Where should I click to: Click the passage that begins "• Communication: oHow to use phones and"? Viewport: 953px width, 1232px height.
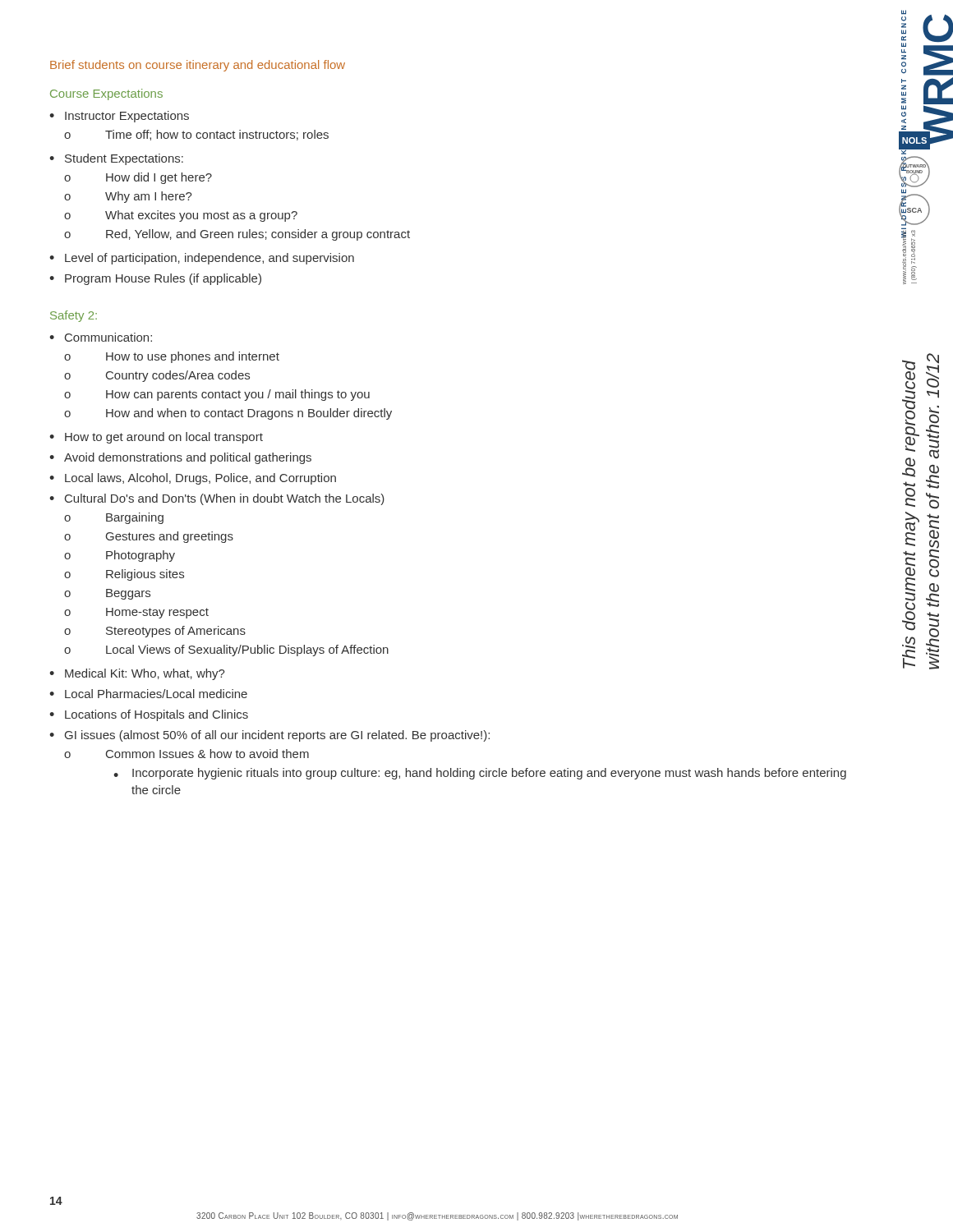pos(101,337)
